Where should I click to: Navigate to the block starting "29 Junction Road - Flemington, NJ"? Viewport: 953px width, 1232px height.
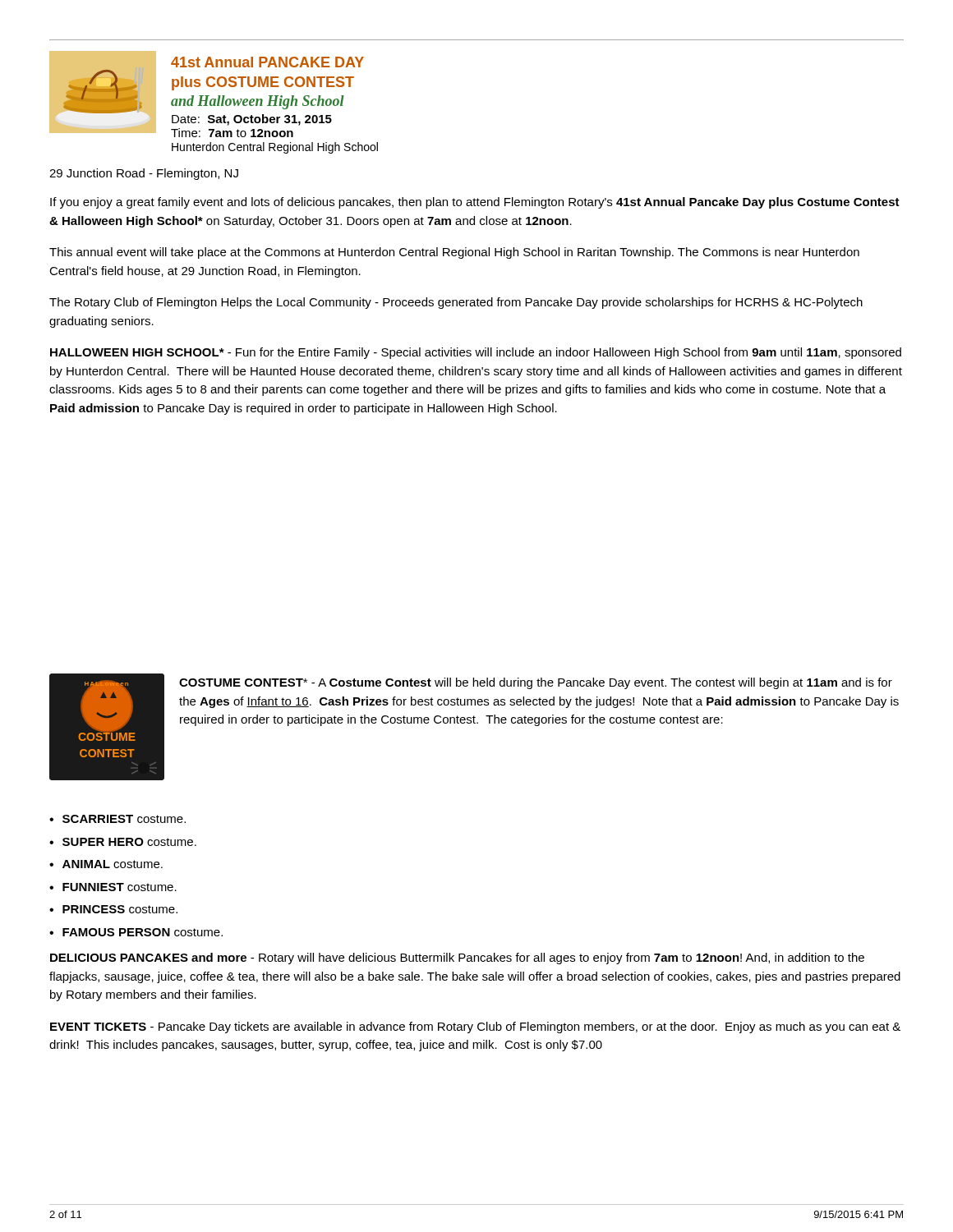tap(144, 173)
